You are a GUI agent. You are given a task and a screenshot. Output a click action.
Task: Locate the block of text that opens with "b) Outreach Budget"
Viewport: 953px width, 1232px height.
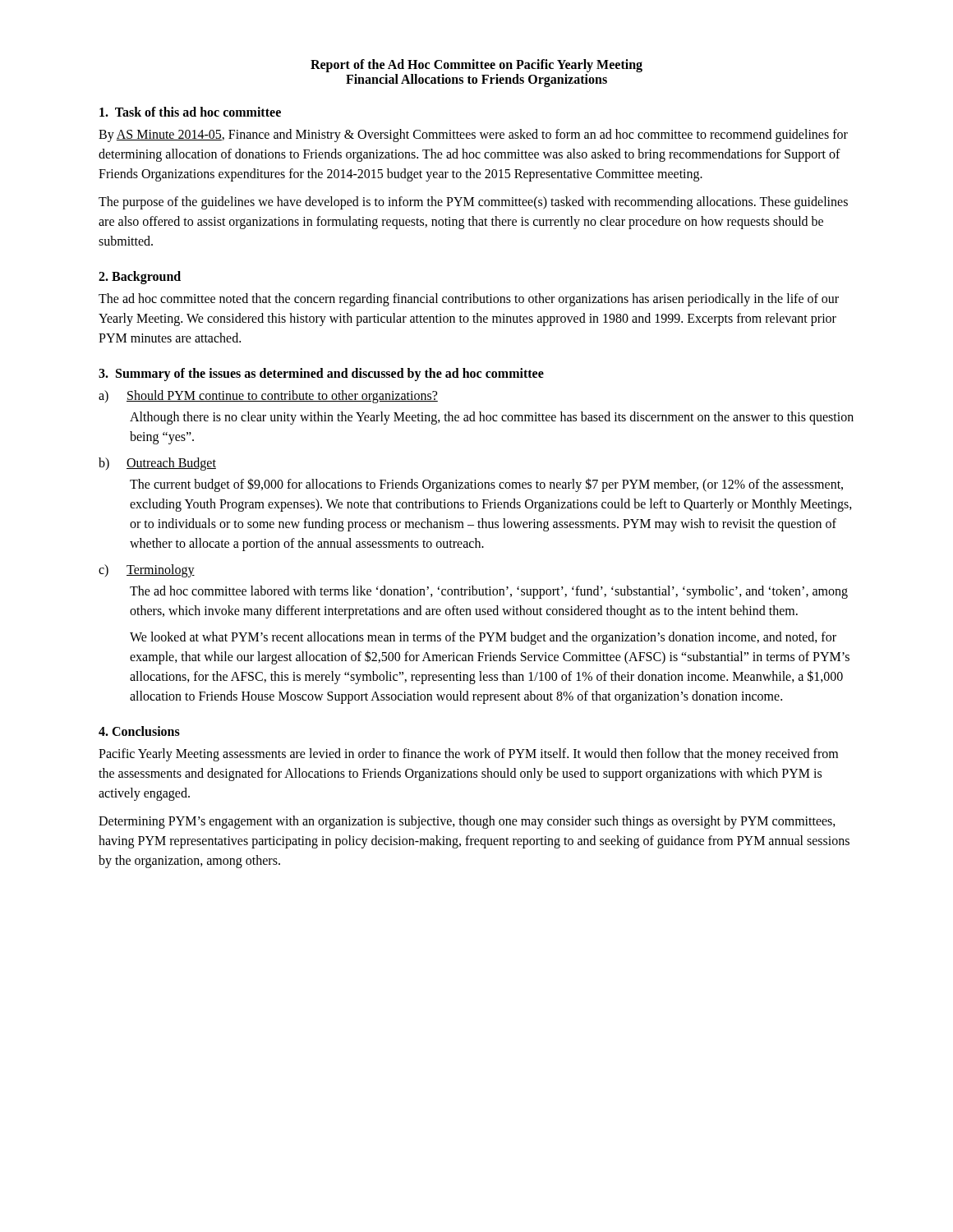(476, 503)
